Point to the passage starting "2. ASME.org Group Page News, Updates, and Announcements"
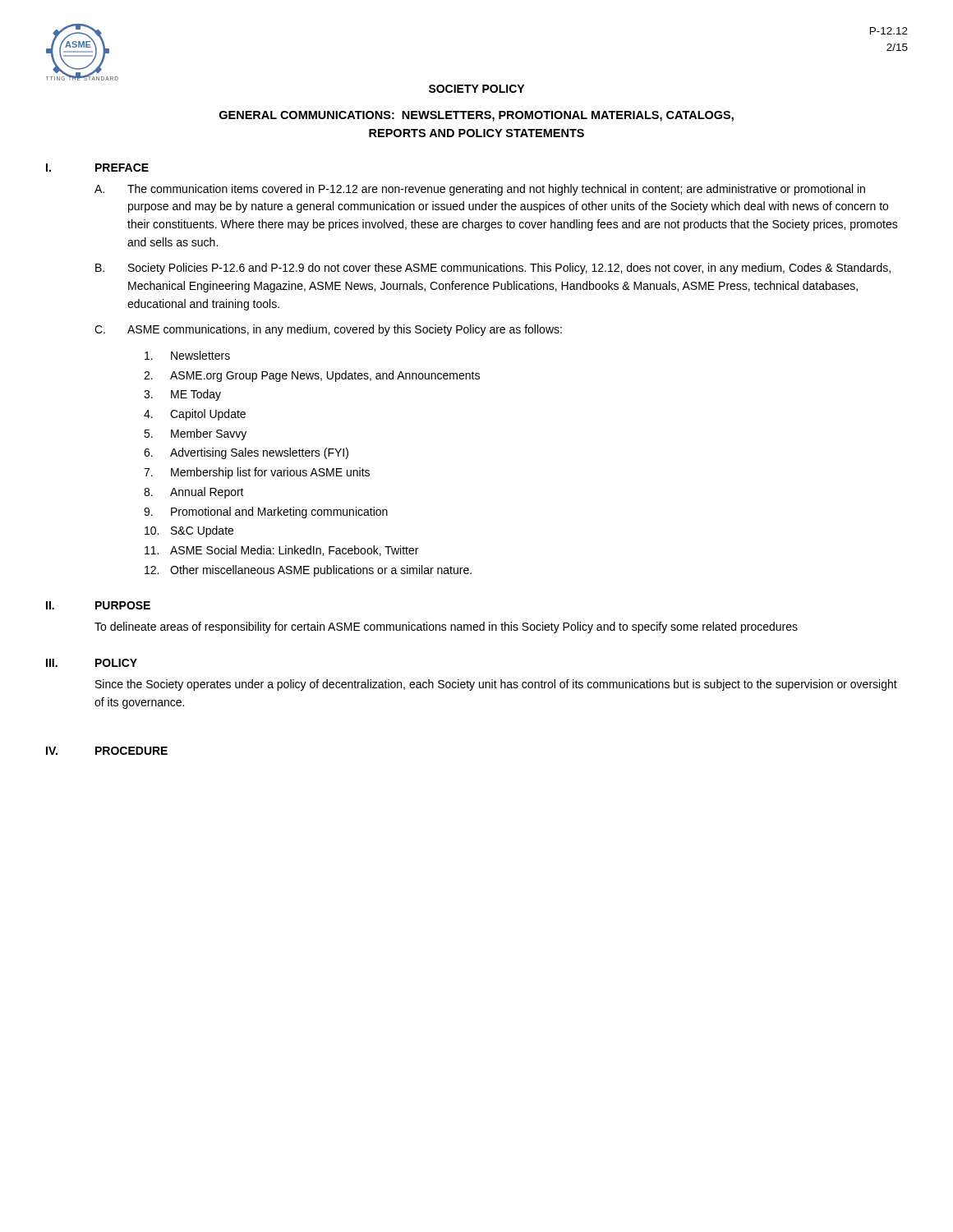This screenshot has width=953, height=1232. [x=312, y=376]
